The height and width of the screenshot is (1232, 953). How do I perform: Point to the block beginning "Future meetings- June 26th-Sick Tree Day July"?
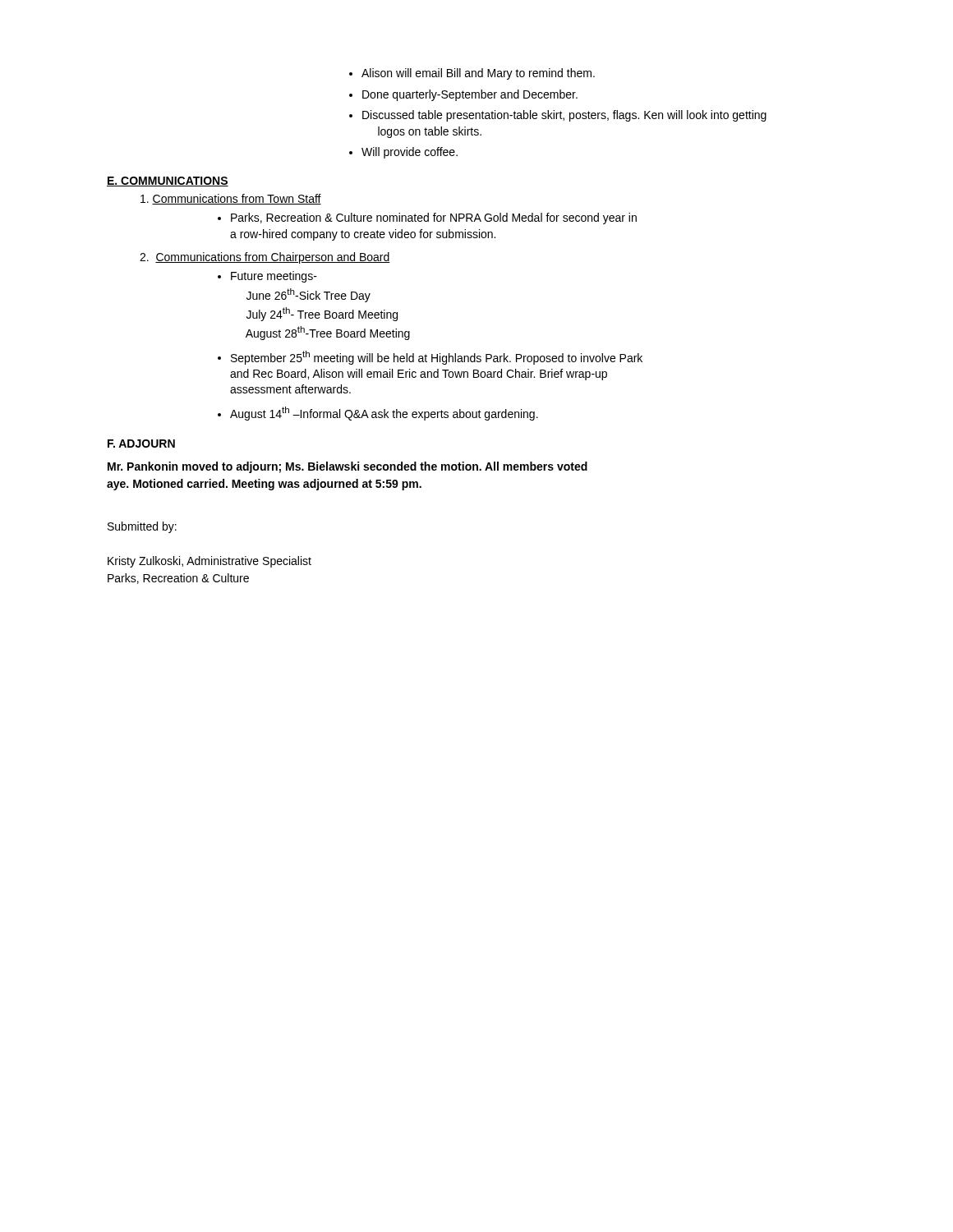[267, 277]
